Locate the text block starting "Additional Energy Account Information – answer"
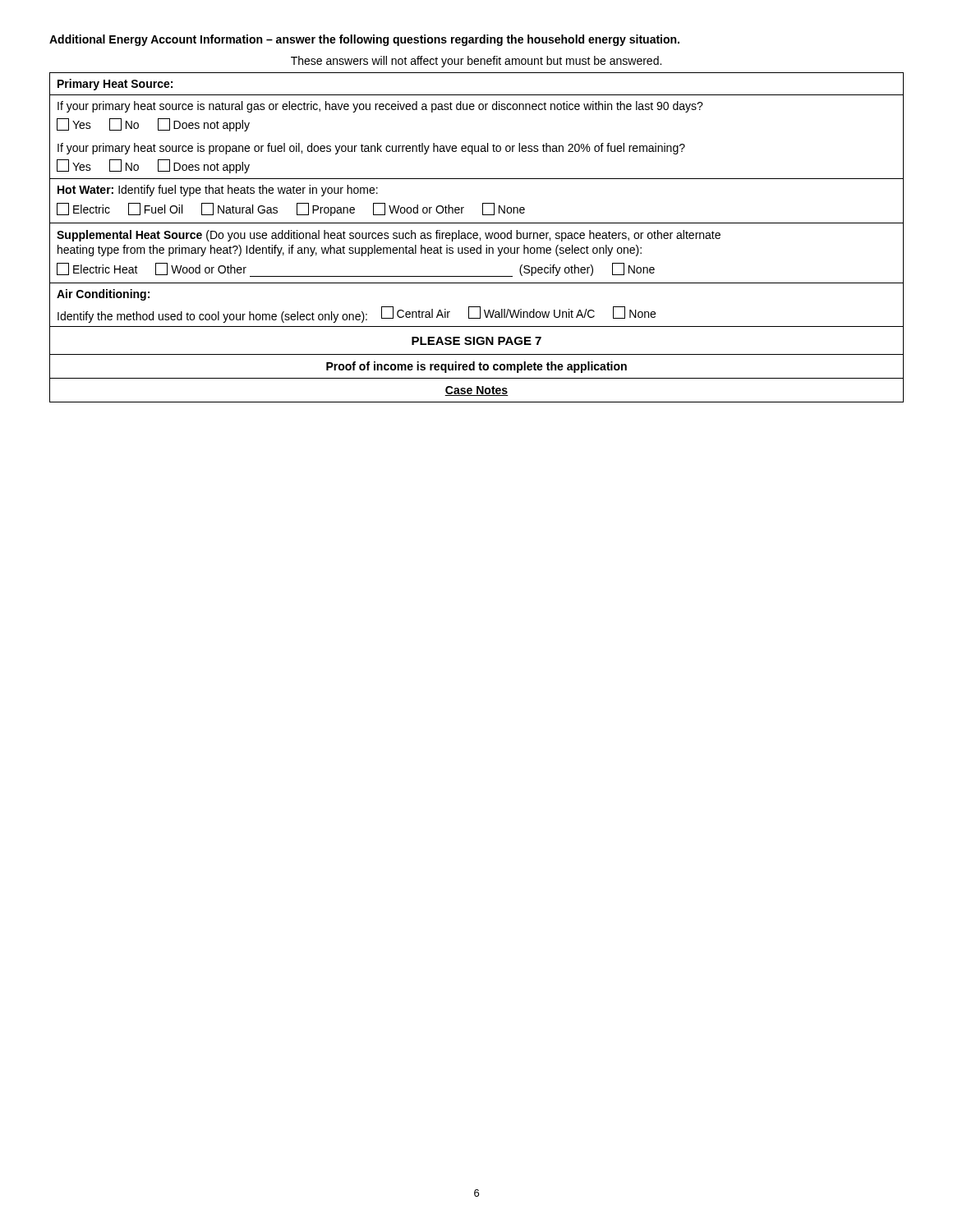 pyautogui.click(x=365, y=39)
